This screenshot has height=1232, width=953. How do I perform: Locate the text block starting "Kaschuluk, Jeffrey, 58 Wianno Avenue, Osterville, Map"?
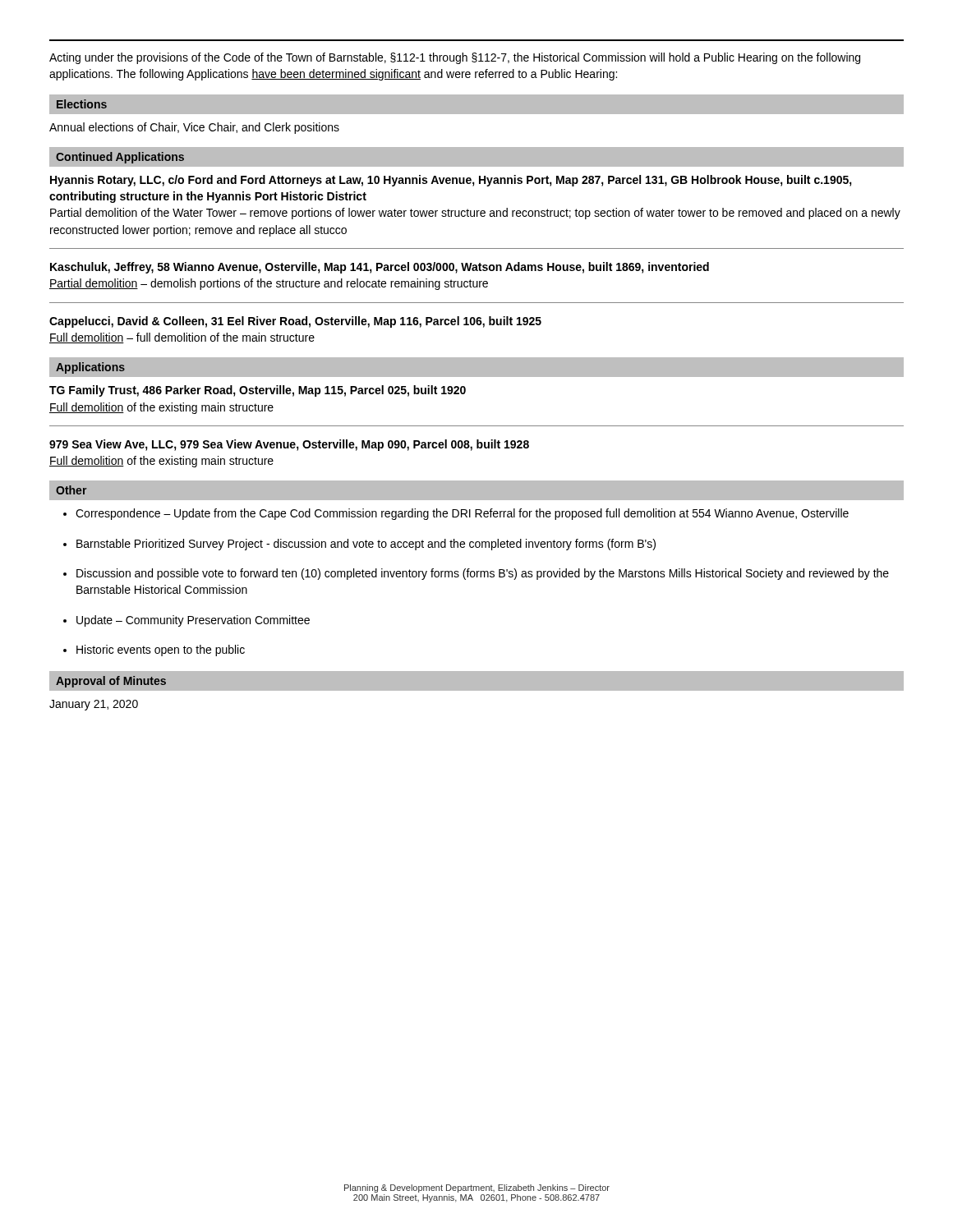[379, 275]
